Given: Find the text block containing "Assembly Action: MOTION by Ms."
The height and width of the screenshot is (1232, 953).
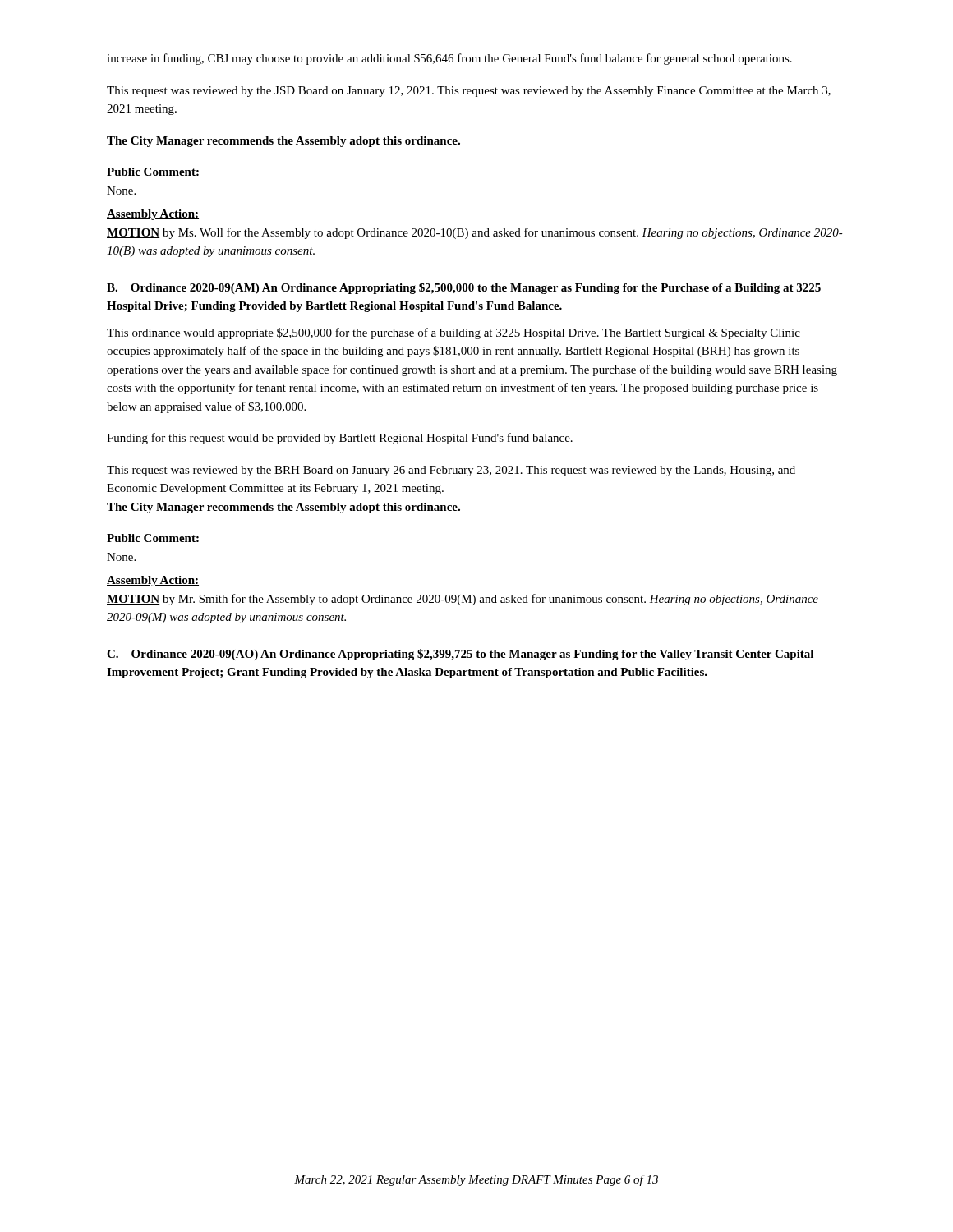Looking at the screenshot, I should (475, 232).
